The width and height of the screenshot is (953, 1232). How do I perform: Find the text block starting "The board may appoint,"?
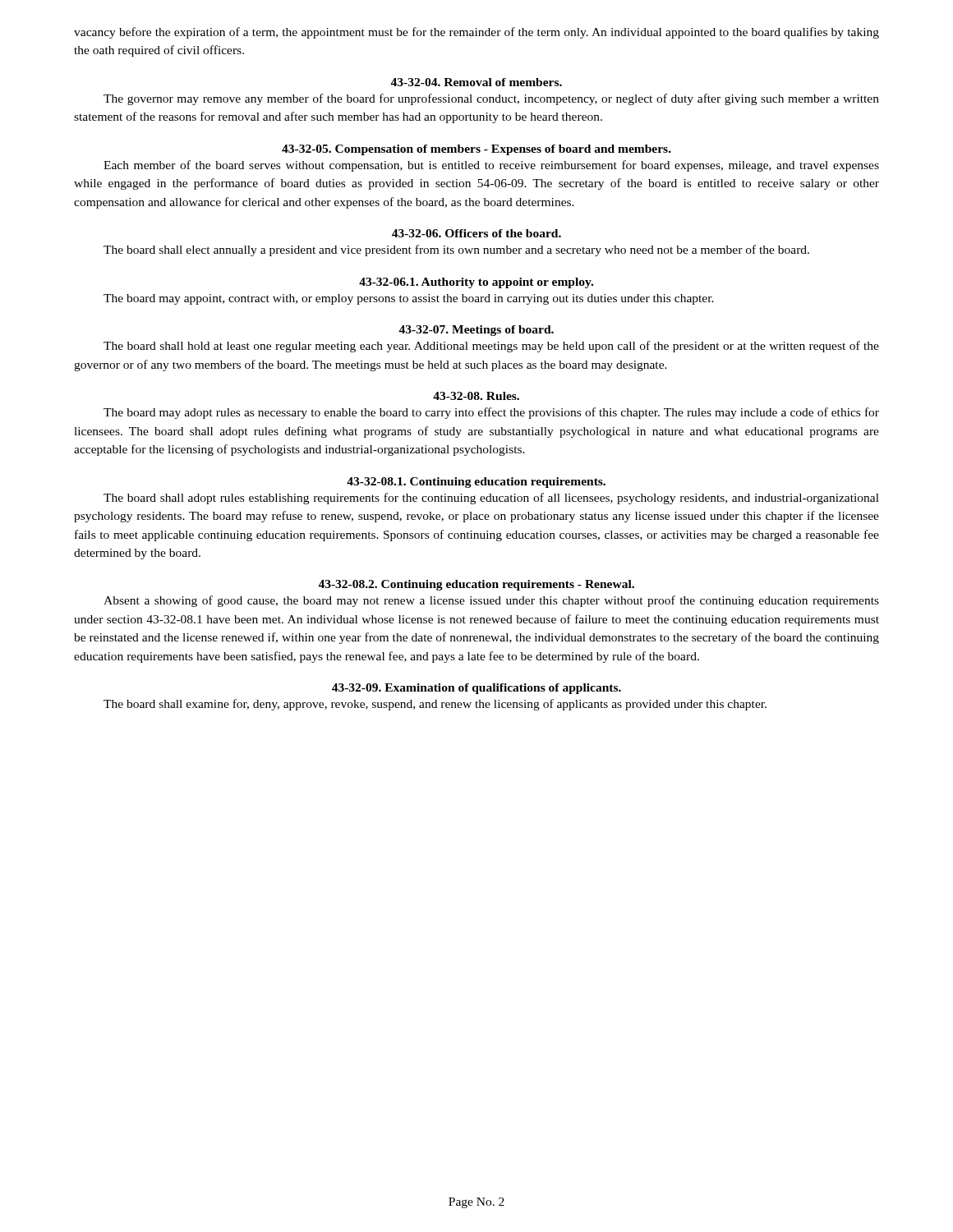pos(476,298)
